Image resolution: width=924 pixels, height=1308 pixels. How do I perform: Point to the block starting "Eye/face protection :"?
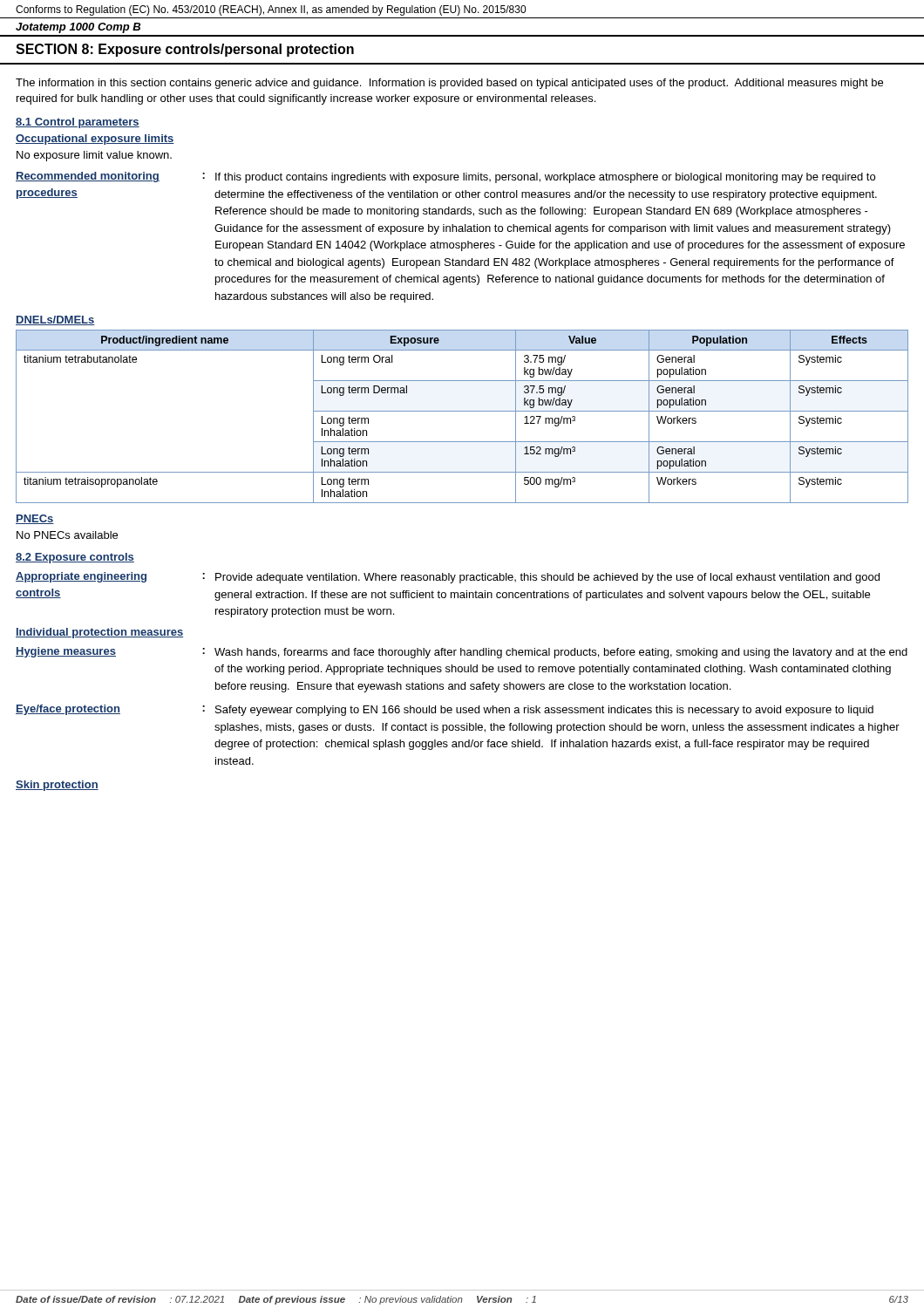pyautogui.click(x=462, y=735)
